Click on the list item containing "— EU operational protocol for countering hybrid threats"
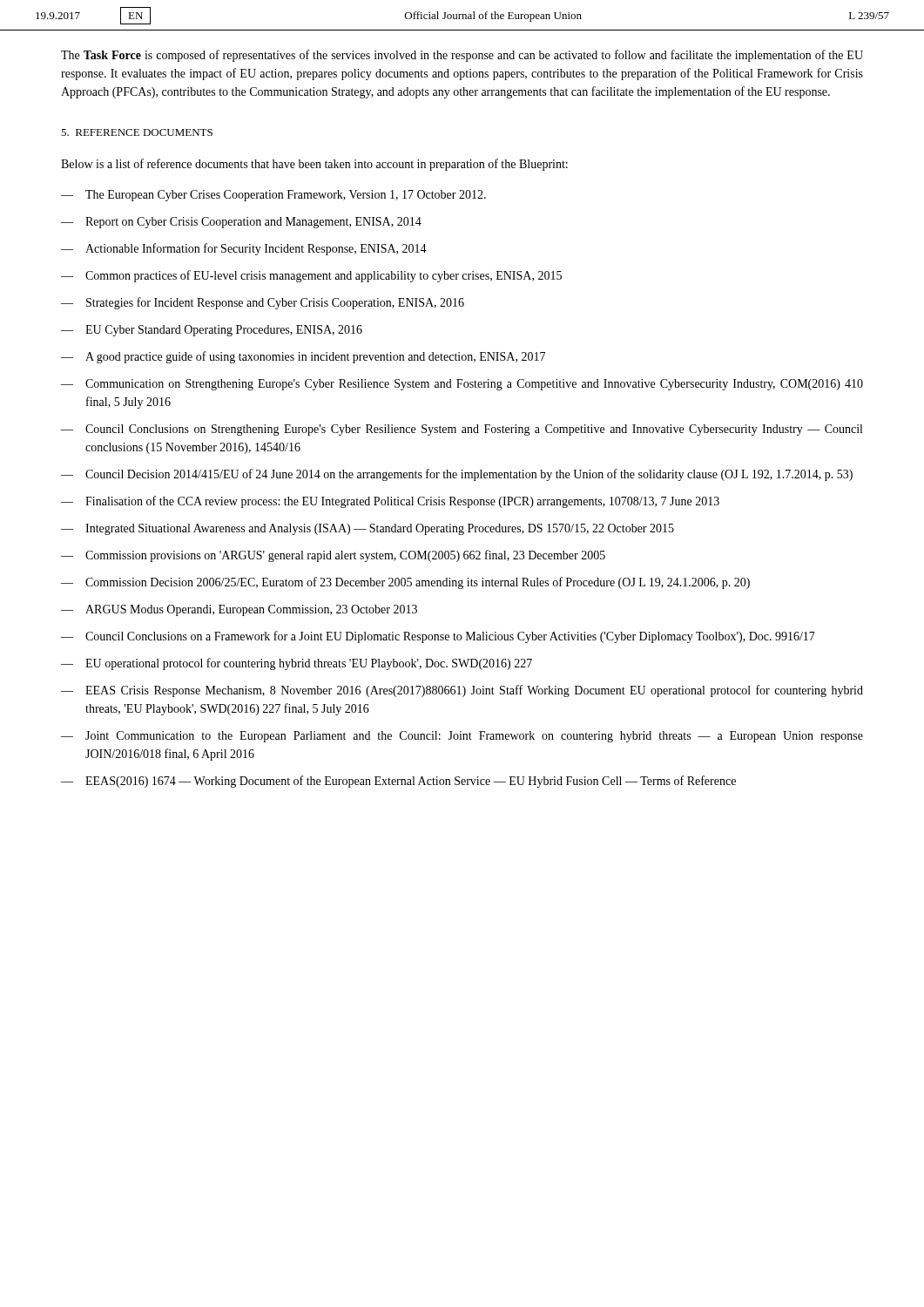924x1307 pixels. (x=462, y=664)
